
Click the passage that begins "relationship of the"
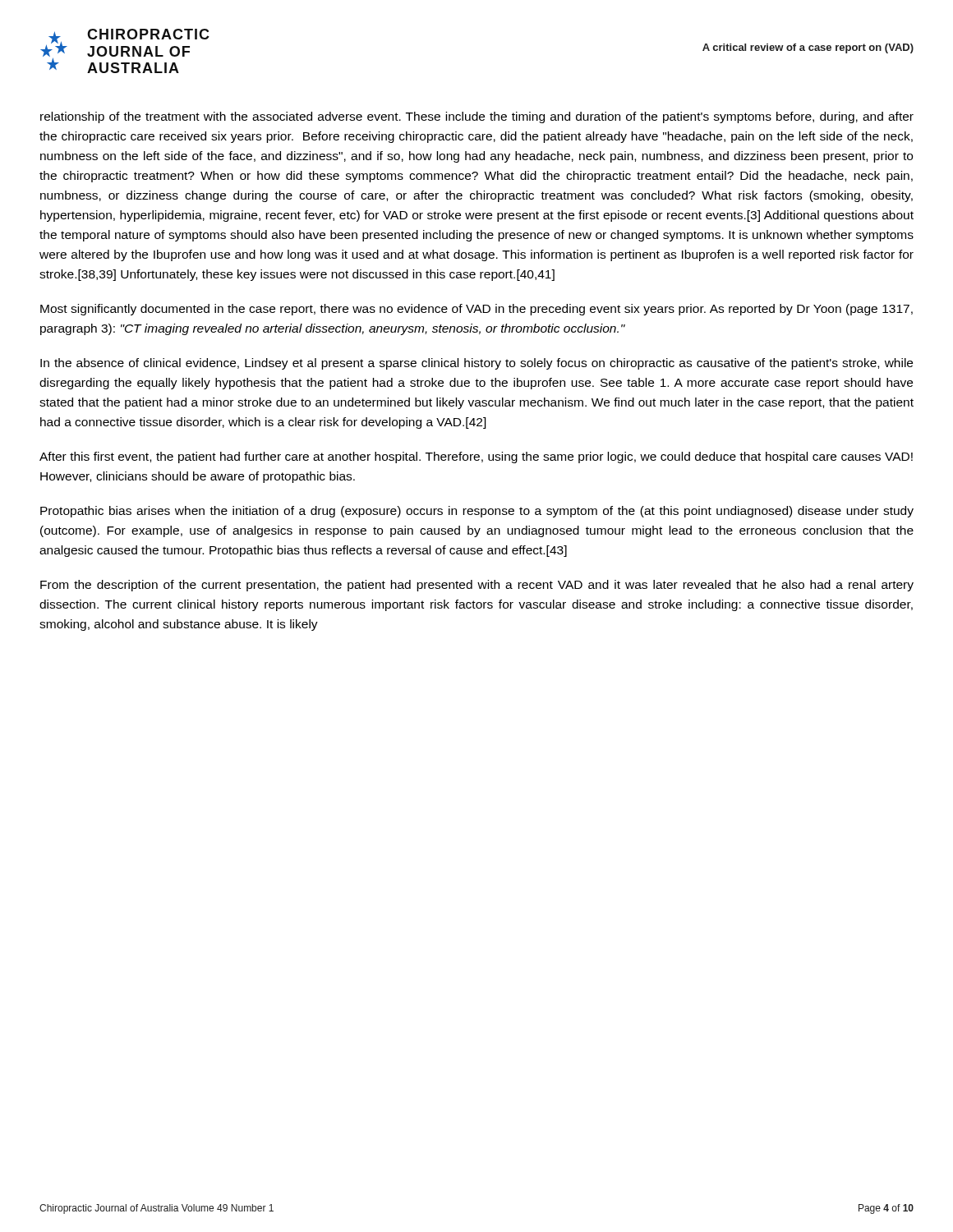(476, 195)
